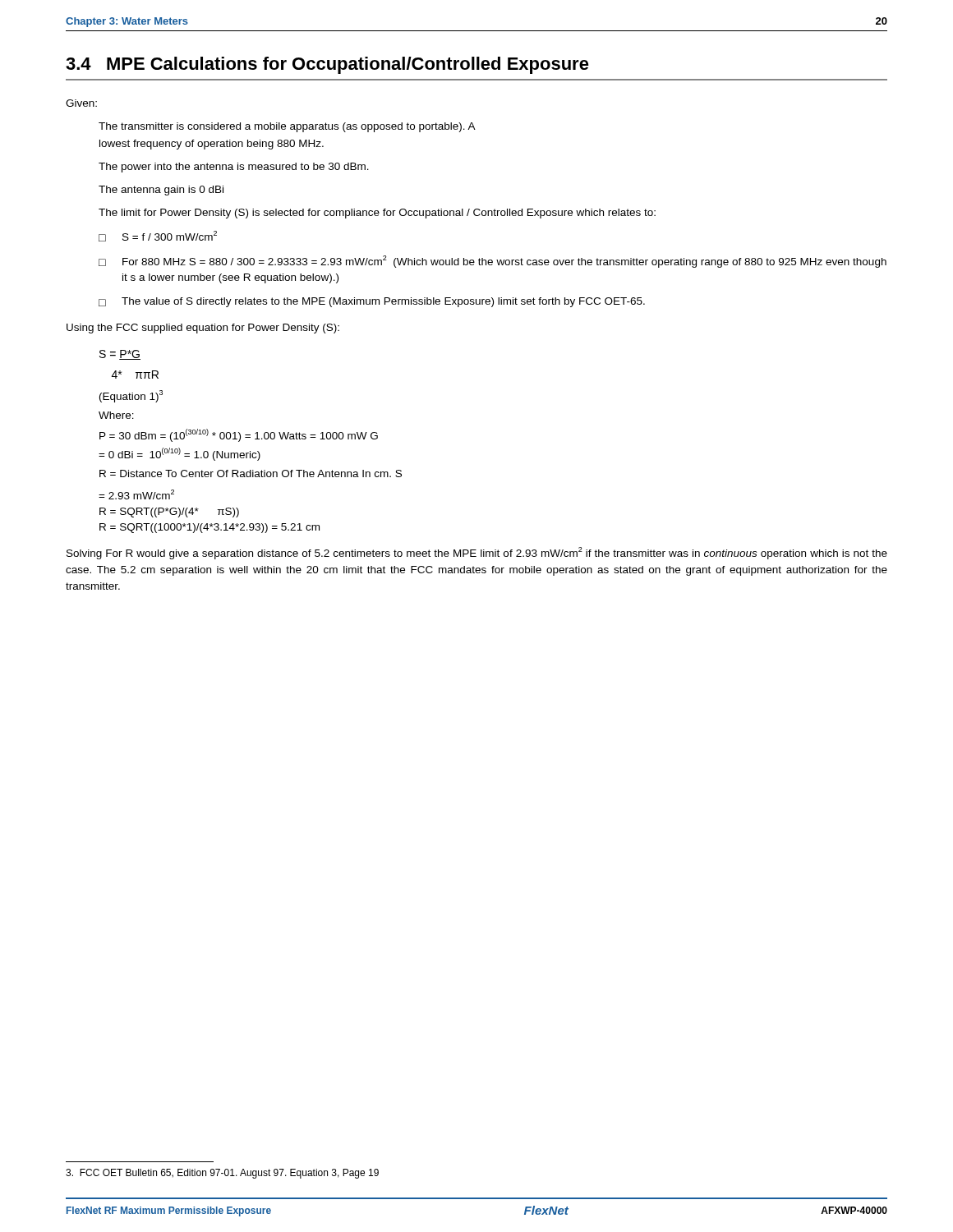
Task: Find the list item that reads "□ For 880 MHz S"
Action: point(493,269)
